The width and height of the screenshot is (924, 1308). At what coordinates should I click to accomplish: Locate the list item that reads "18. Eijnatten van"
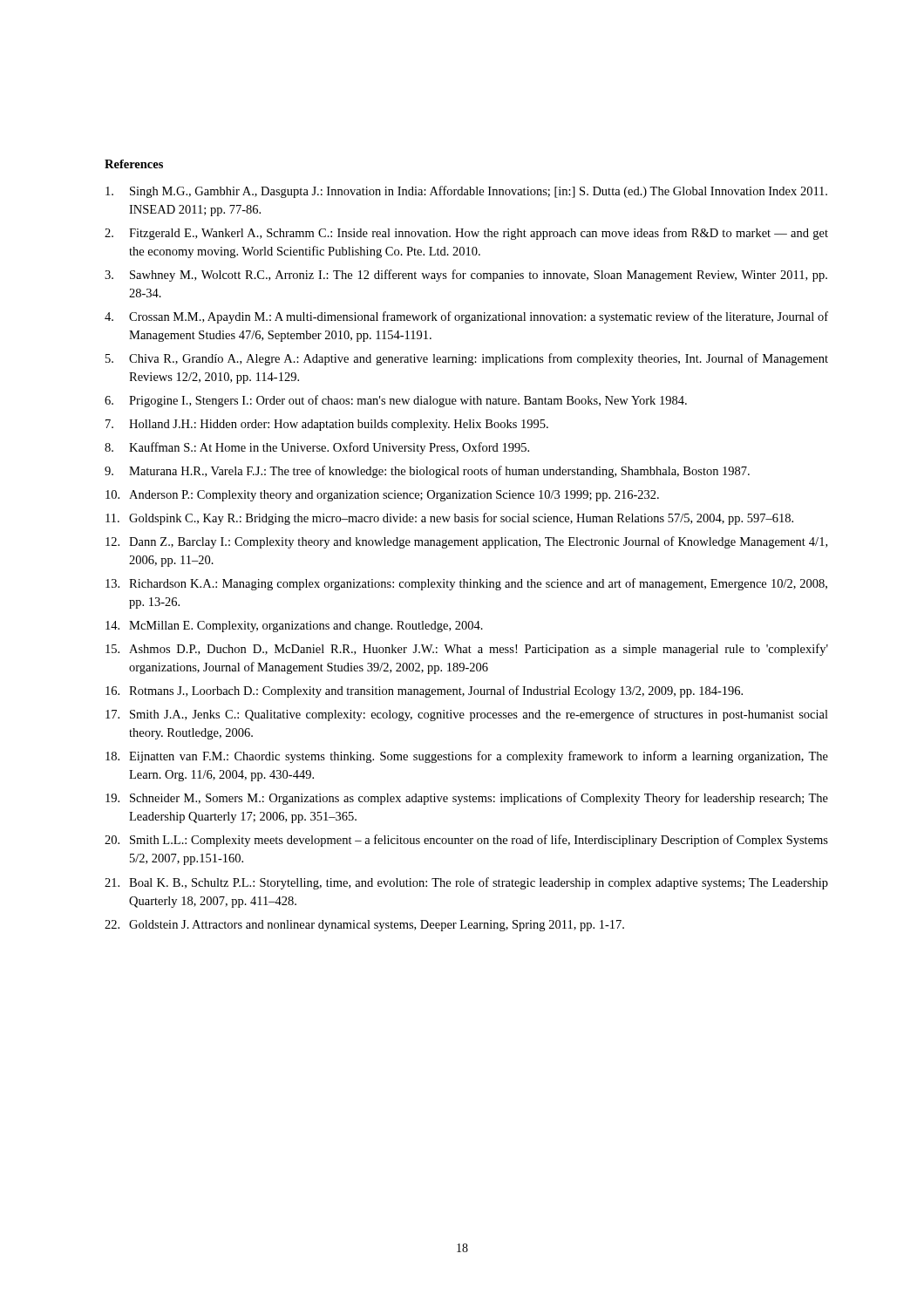(x=466, y=766)
